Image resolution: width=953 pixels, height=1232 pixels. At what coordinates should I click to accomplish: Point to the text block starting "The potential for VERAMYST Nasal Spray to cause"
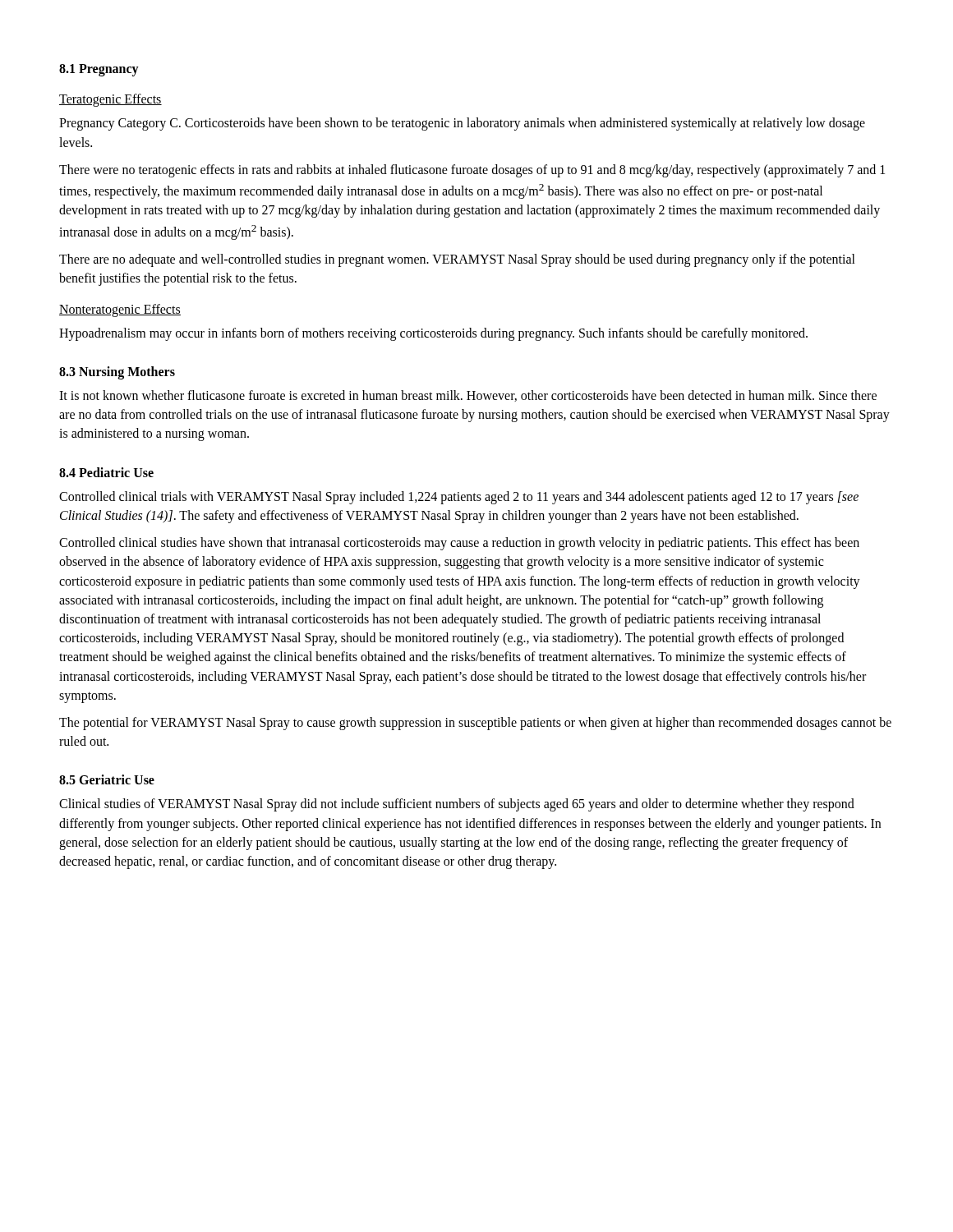475,732
